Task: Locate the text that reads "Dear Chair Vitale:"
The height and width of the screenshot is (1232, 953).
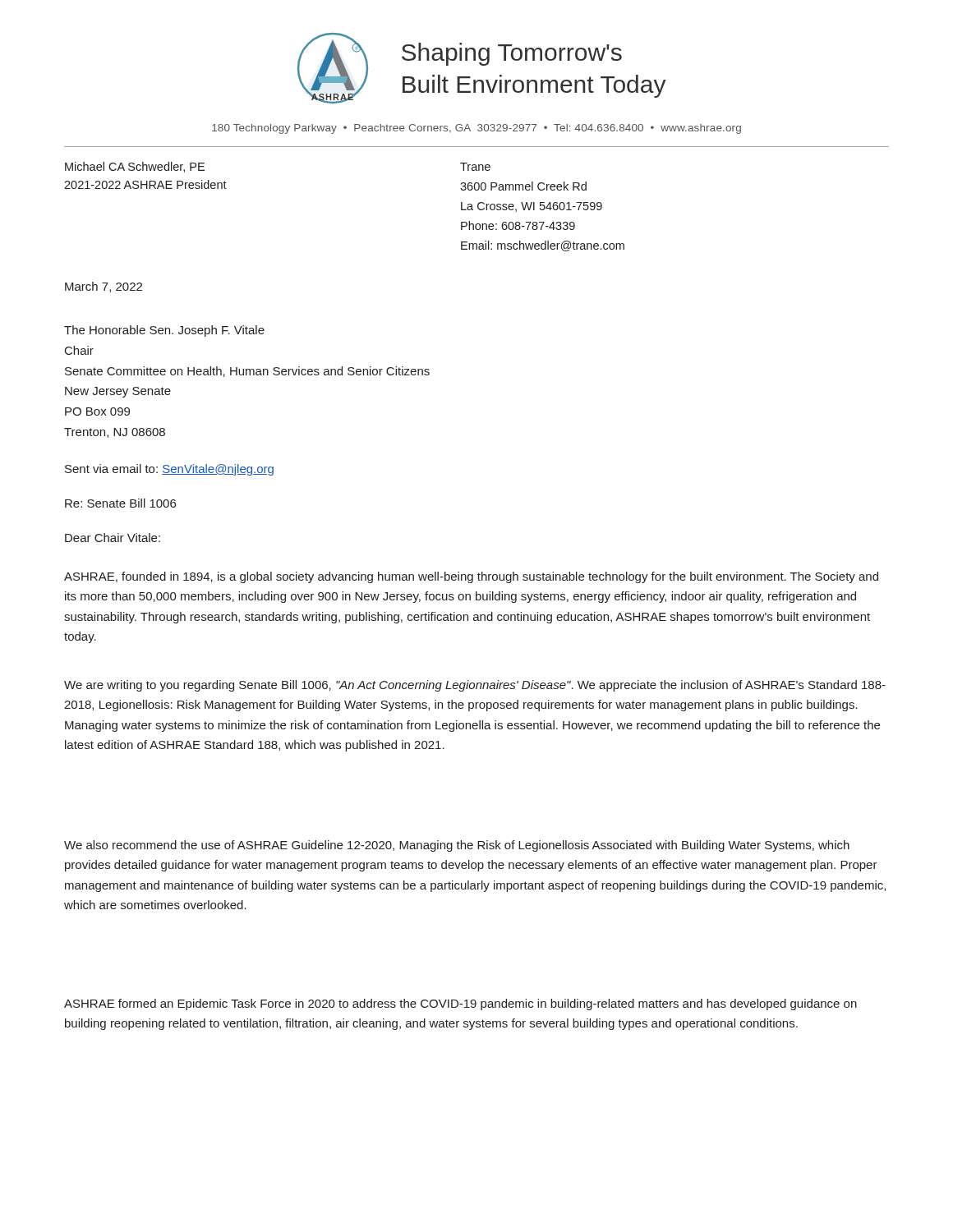Action: 113,538
